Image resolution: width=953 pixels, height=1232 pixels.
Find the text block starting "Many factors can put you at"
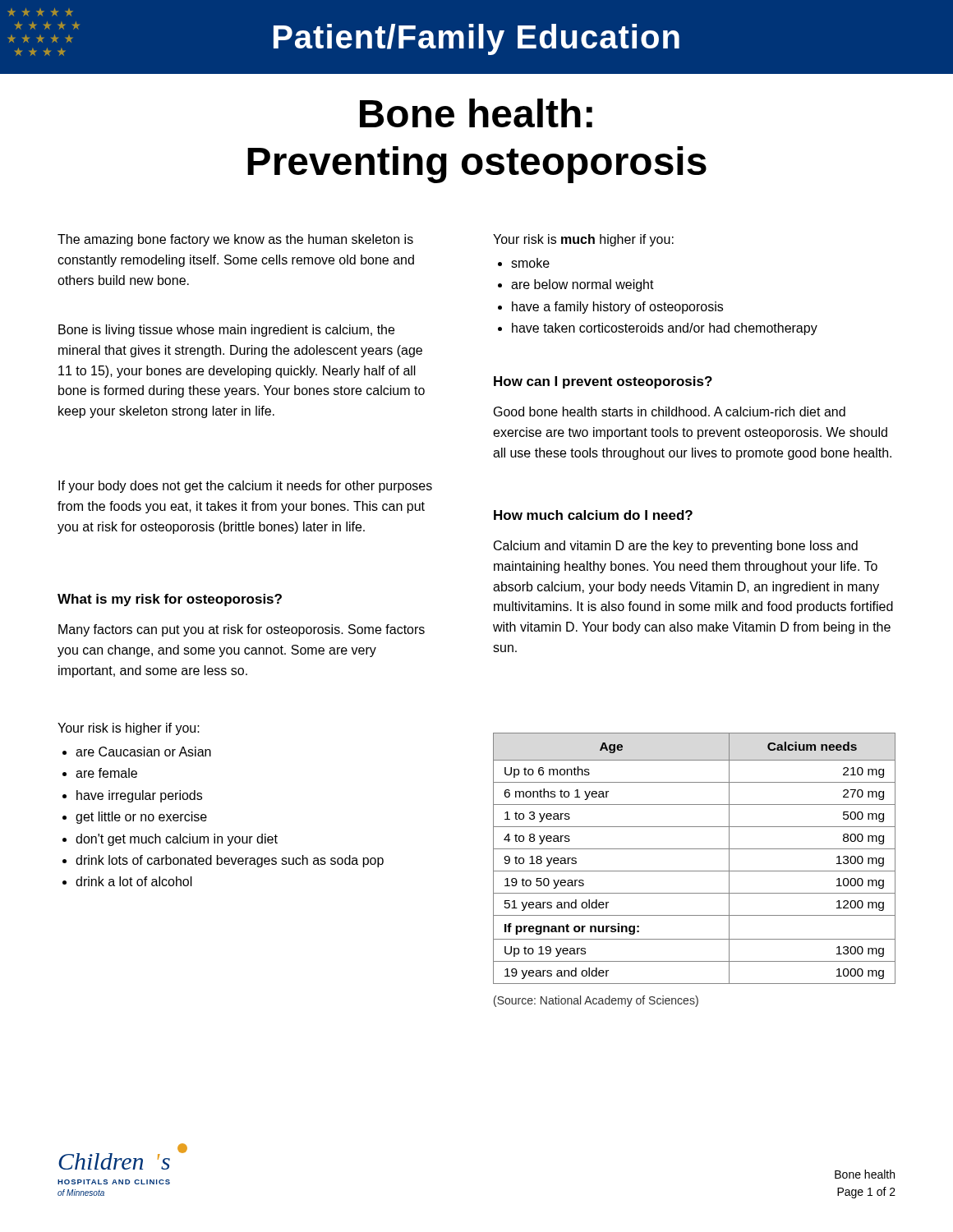point(241,650)
